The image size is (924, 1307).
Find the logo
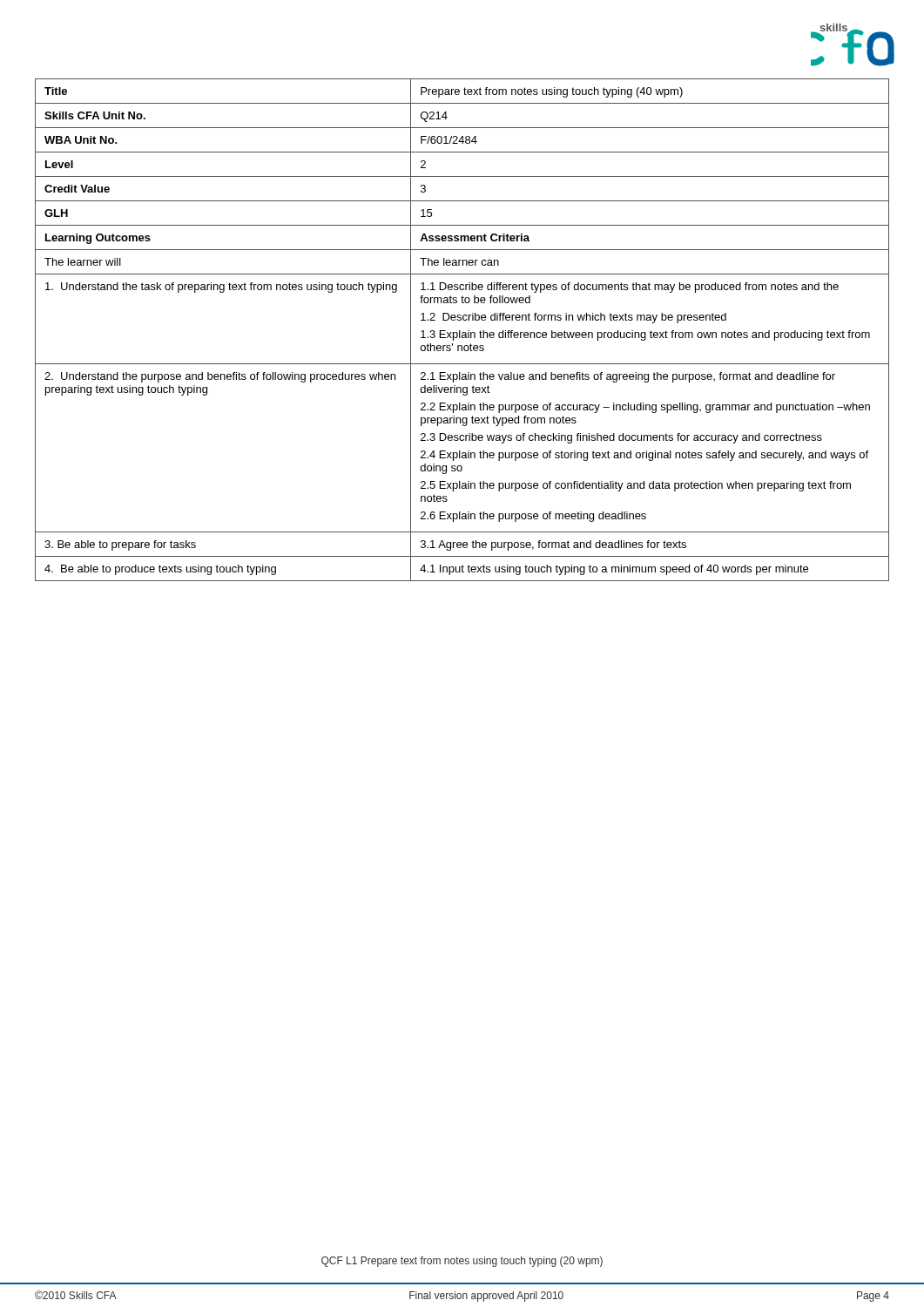coord(854,42)
